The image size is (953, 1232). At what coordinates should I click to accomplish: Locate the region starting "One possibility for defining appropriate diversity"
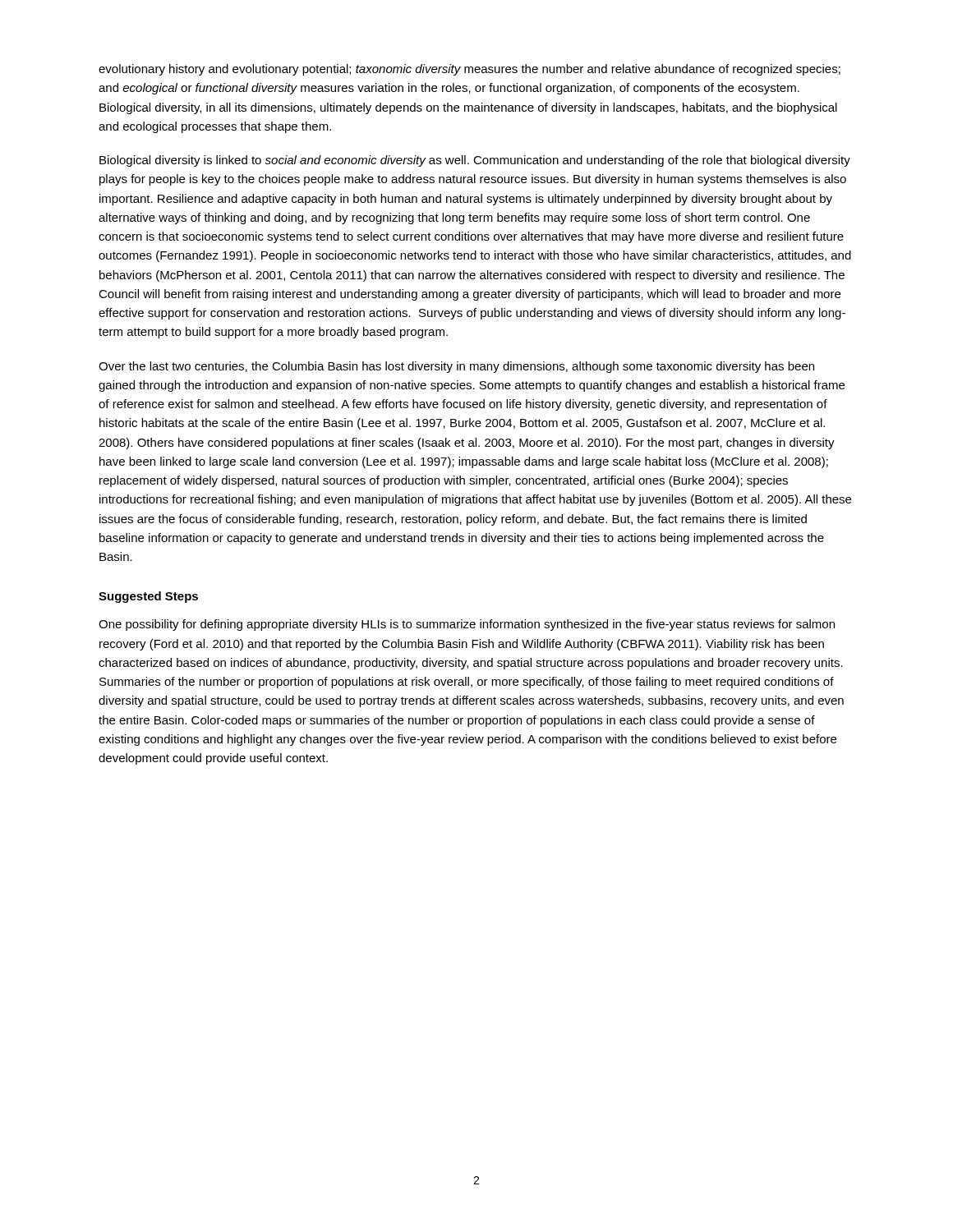[x=471, y=691]
